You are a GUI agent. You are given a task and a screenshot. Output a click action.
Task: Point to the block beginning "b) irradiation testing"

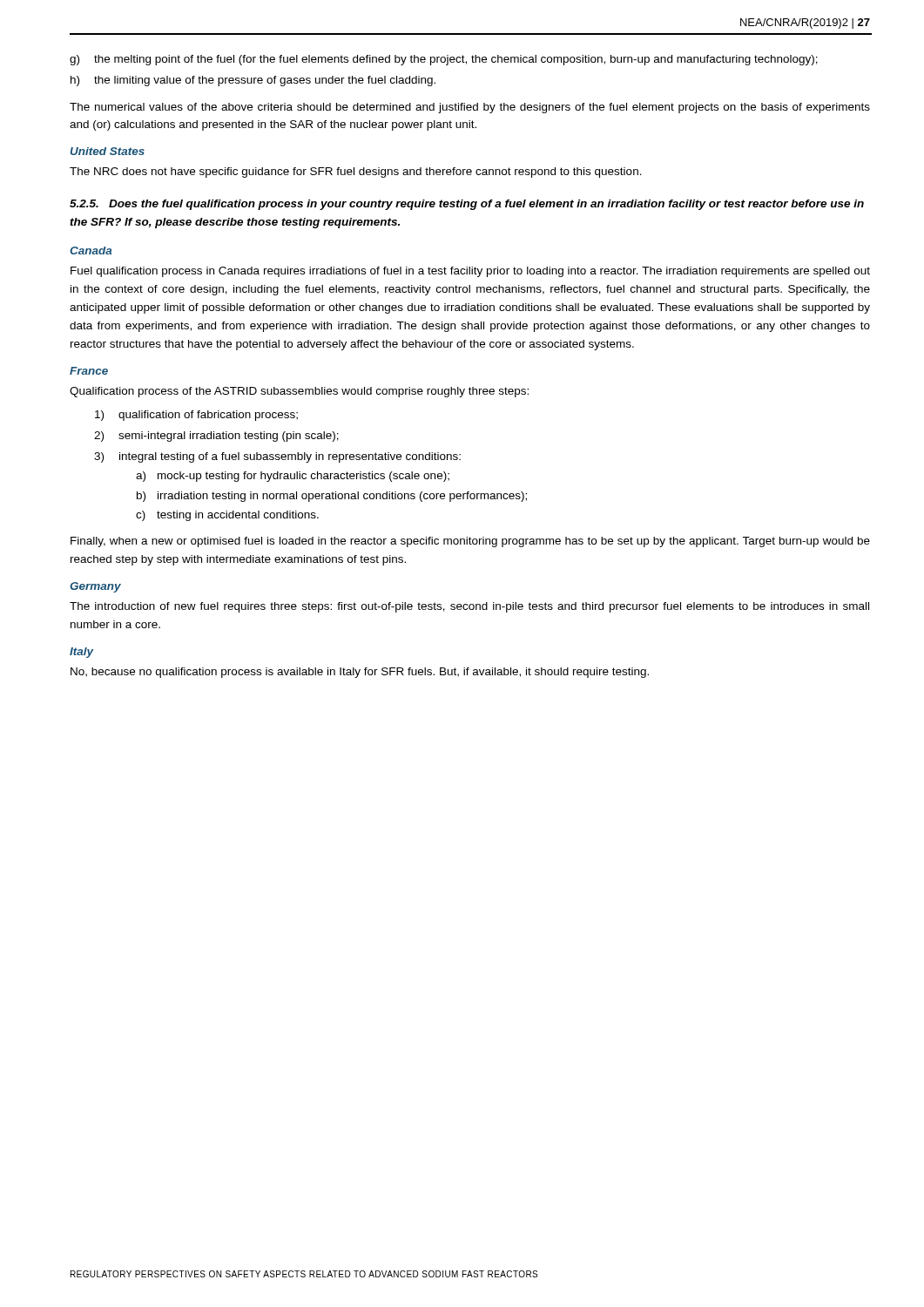332,496
